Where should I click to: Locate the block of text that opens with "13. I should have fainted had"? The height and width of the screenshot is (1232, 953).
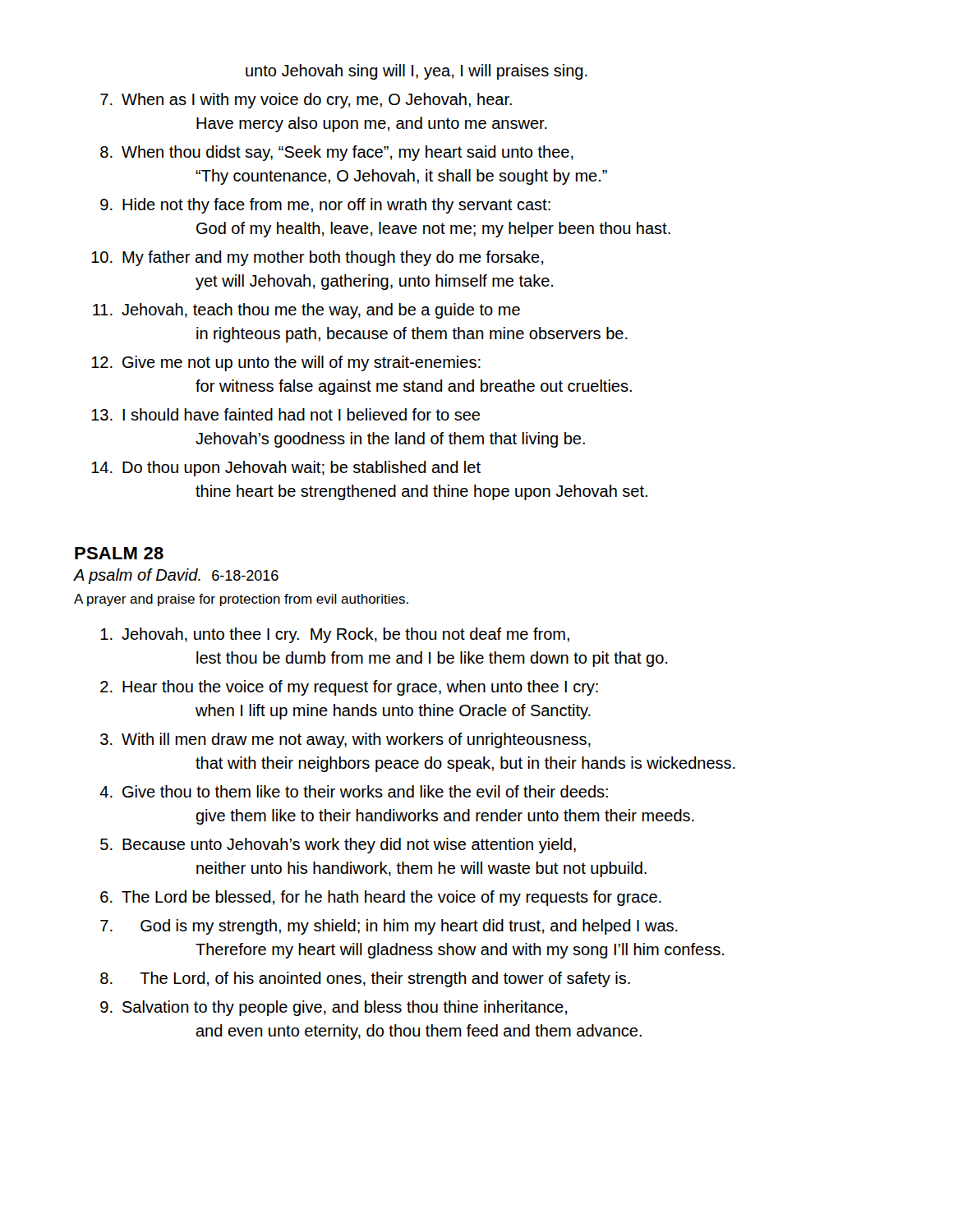click(476, 427)
